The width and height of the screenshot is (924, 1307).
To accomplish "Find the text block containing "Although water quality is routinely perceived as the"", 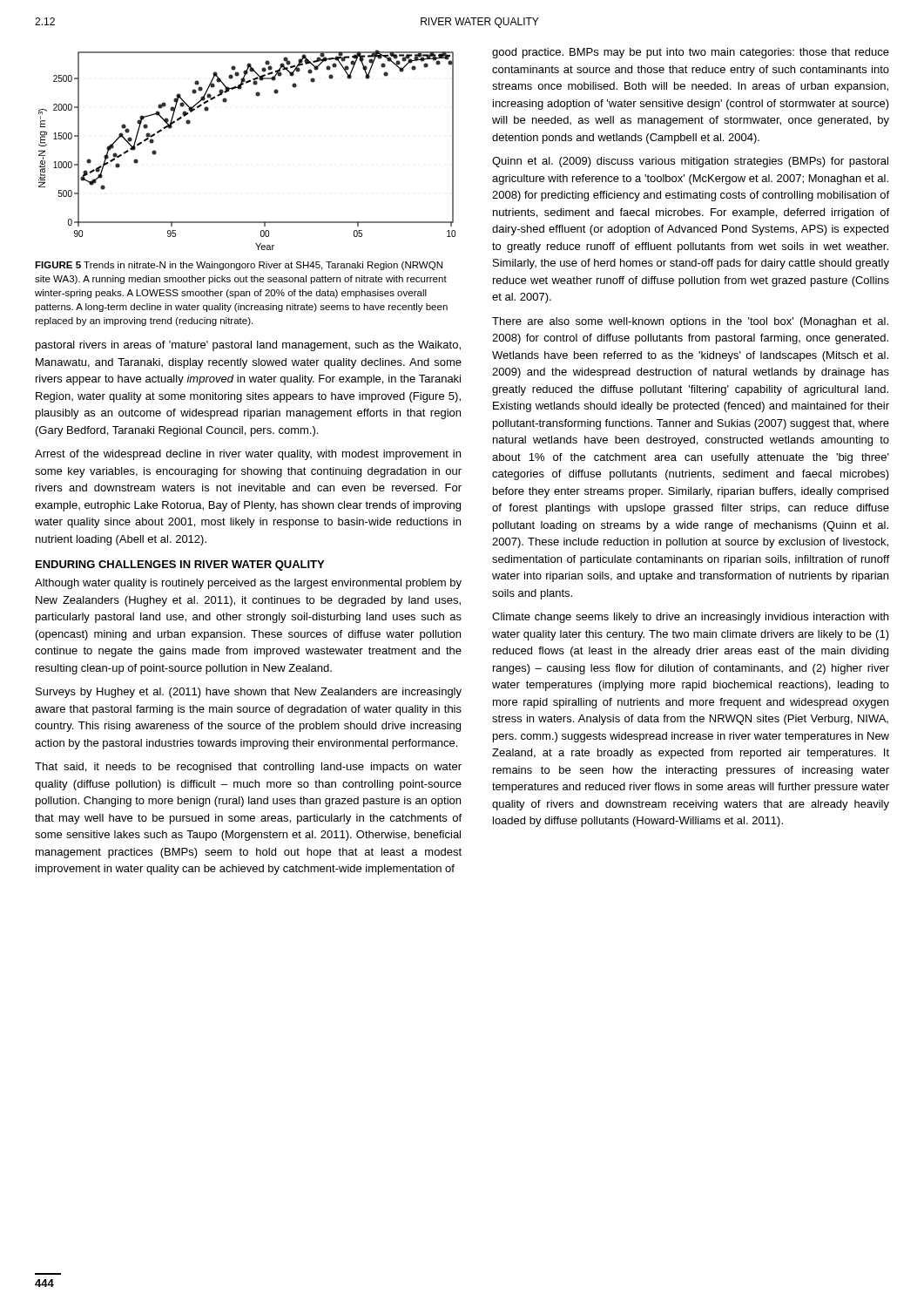I will click(x=248, y=626).
